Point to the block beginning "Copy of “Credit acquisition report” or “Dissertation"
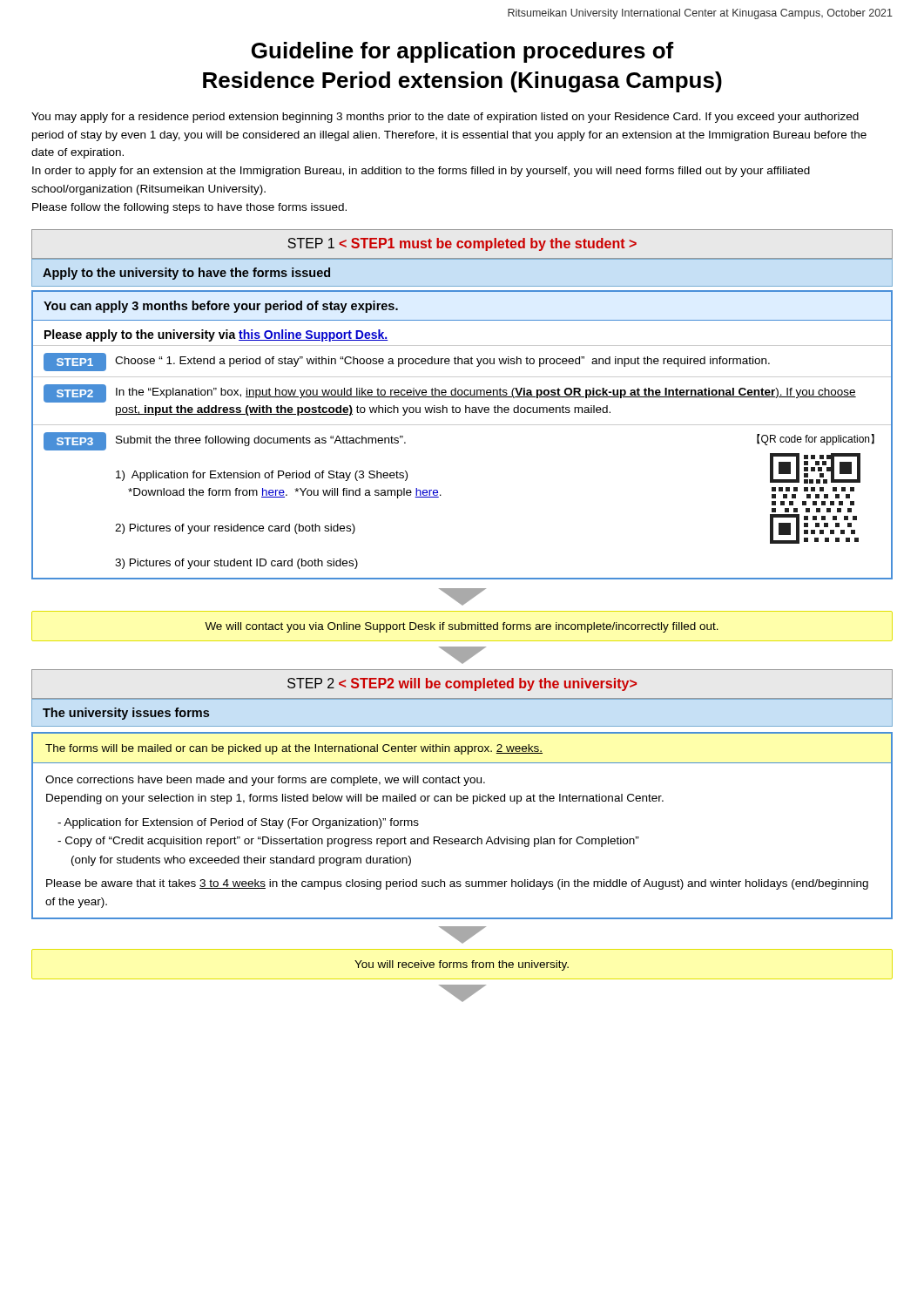 348,850
